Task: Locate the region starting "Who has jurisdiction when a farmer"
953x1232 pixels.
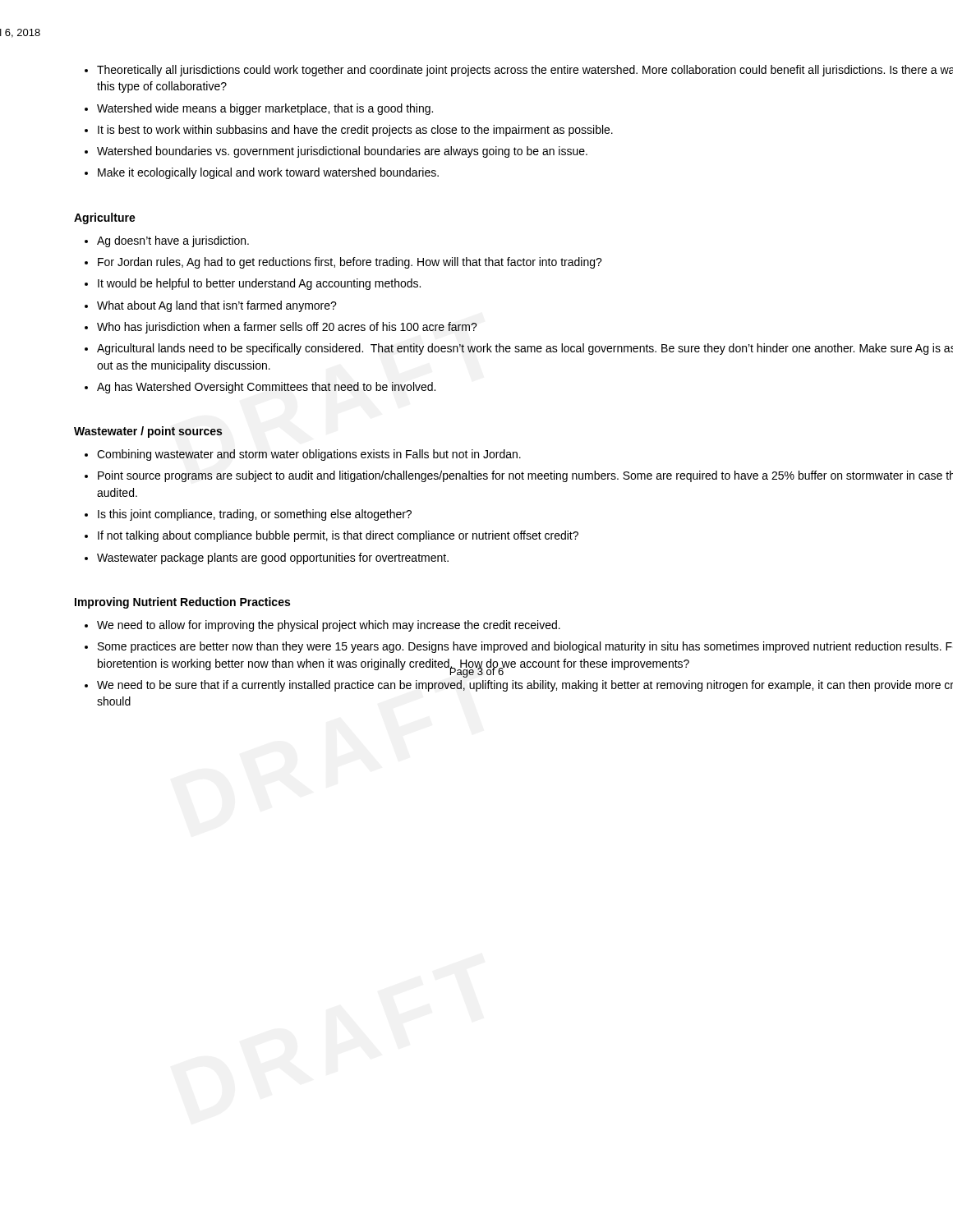Action: 287,327
